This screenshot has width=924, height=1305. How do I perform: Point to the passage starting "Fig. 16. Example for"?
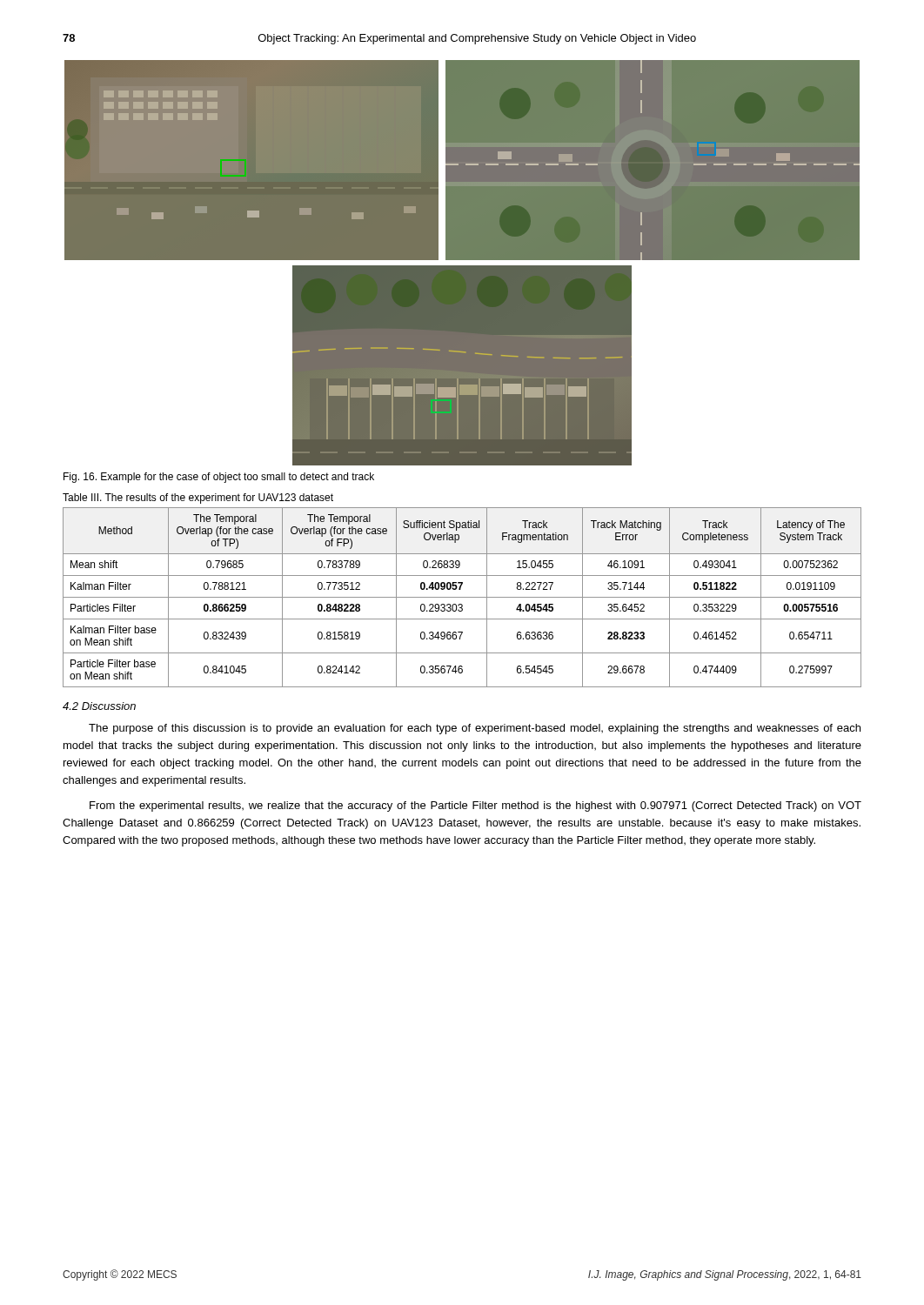point(218,477)
